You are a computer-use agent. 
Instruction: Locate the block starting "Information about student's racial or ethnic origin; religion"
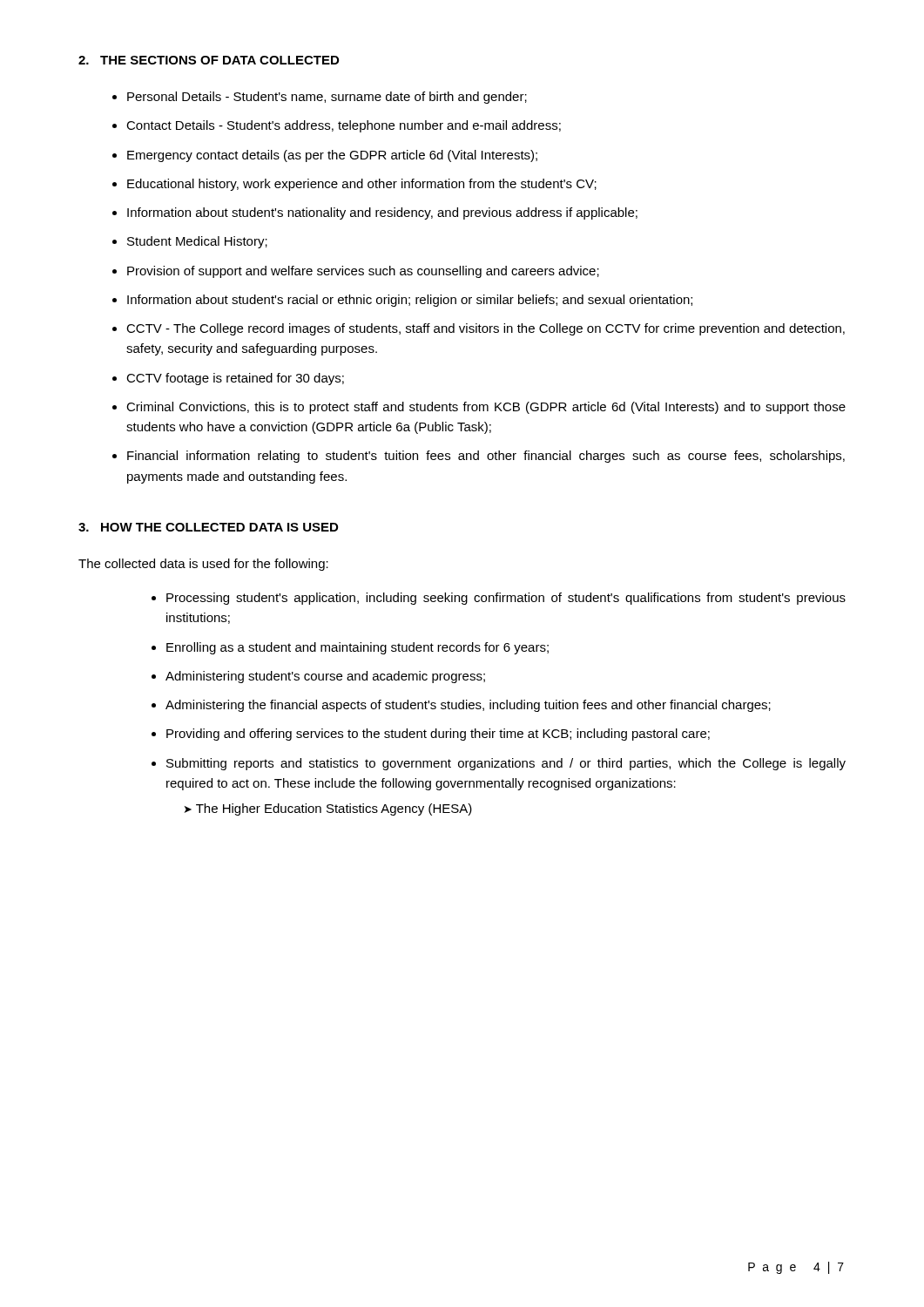(x=410, y=299)
